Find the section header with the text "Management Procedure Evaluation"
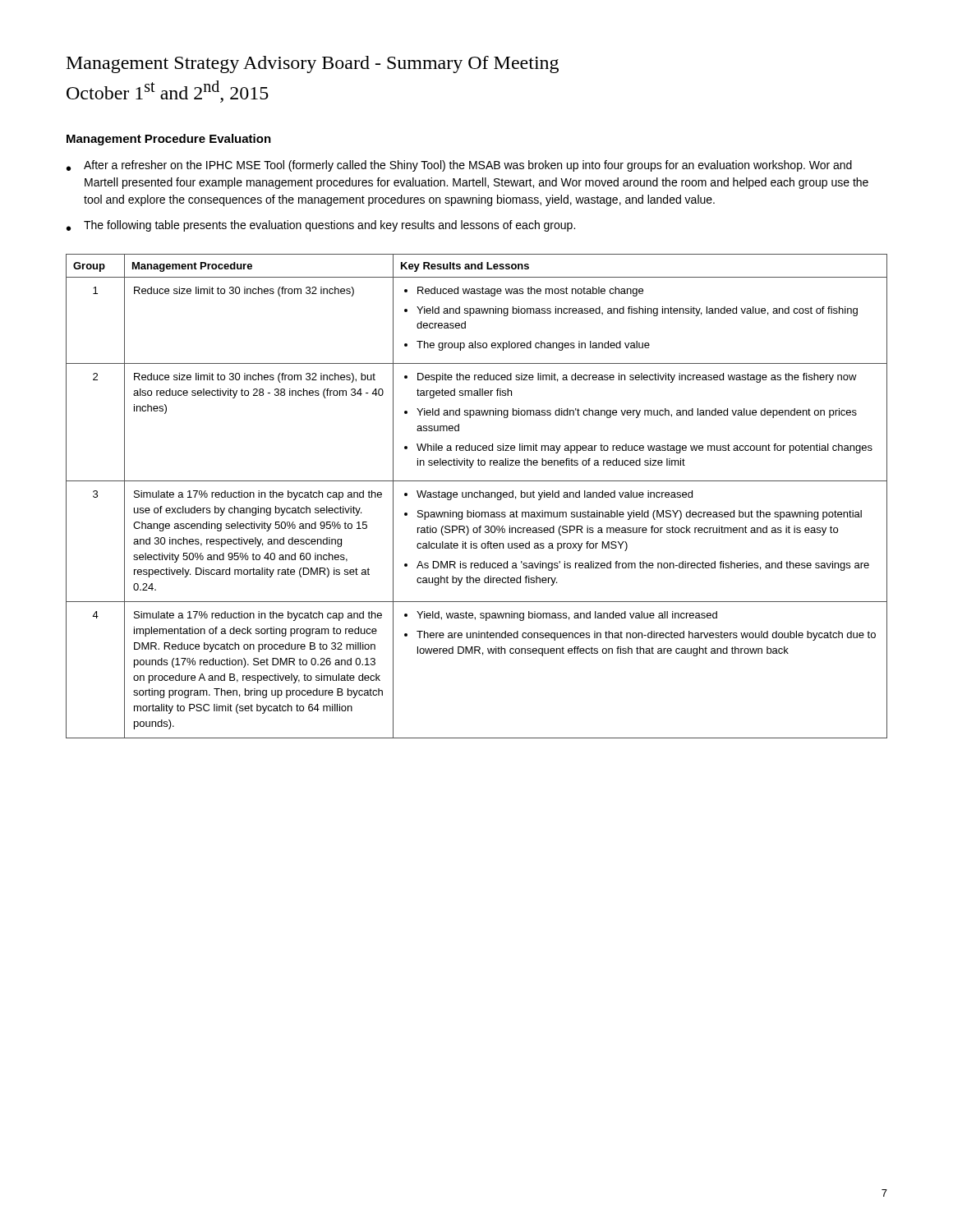 click(x=168, y=138)
